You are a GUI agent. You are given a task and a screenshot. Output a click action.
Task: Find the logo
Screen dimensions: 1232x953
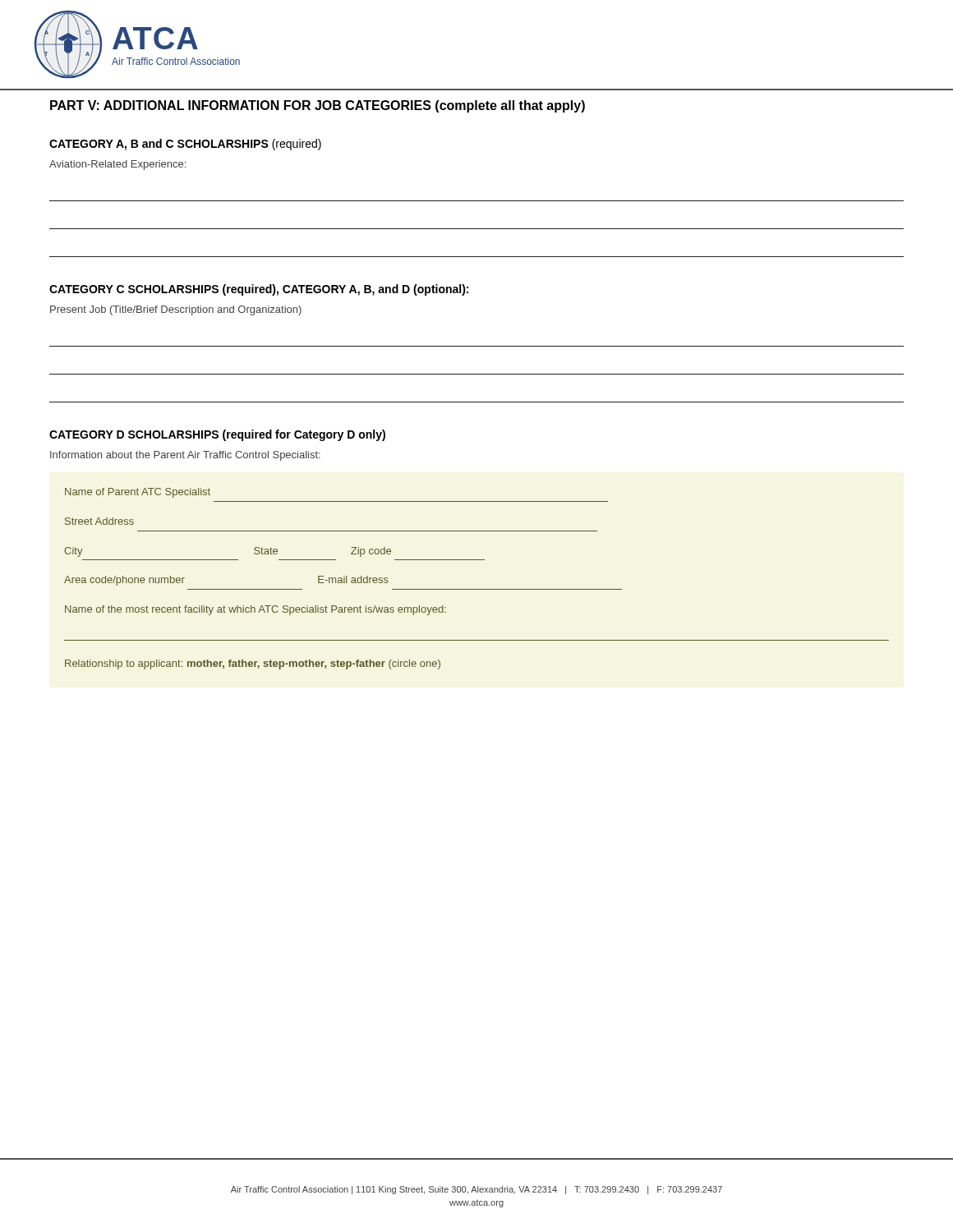pyautogui.click(x=476, y=45)
